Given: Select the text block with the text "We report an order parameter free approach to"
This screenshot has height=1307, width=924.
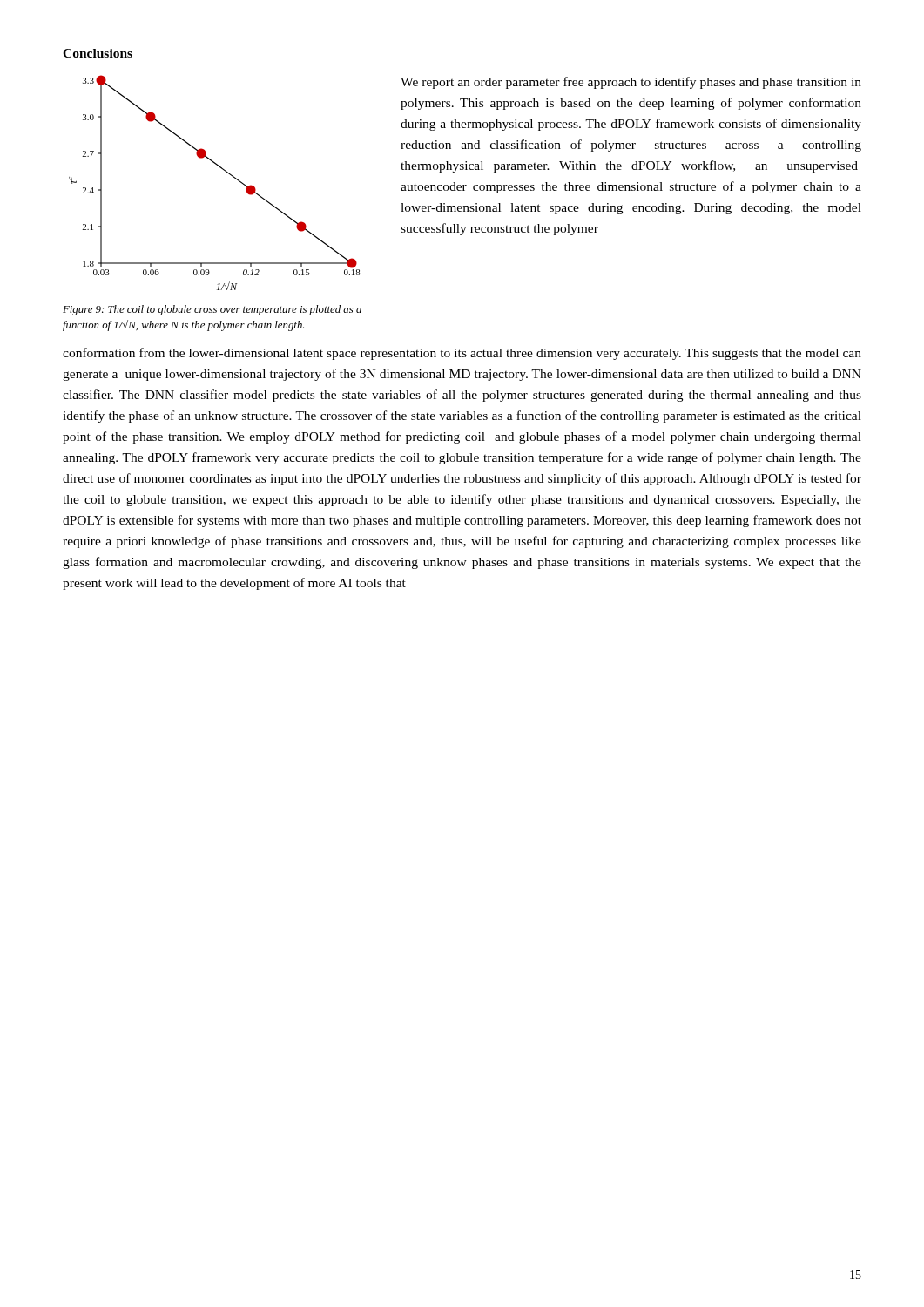Looking at the screenshot, I should (x=631, y=155).
